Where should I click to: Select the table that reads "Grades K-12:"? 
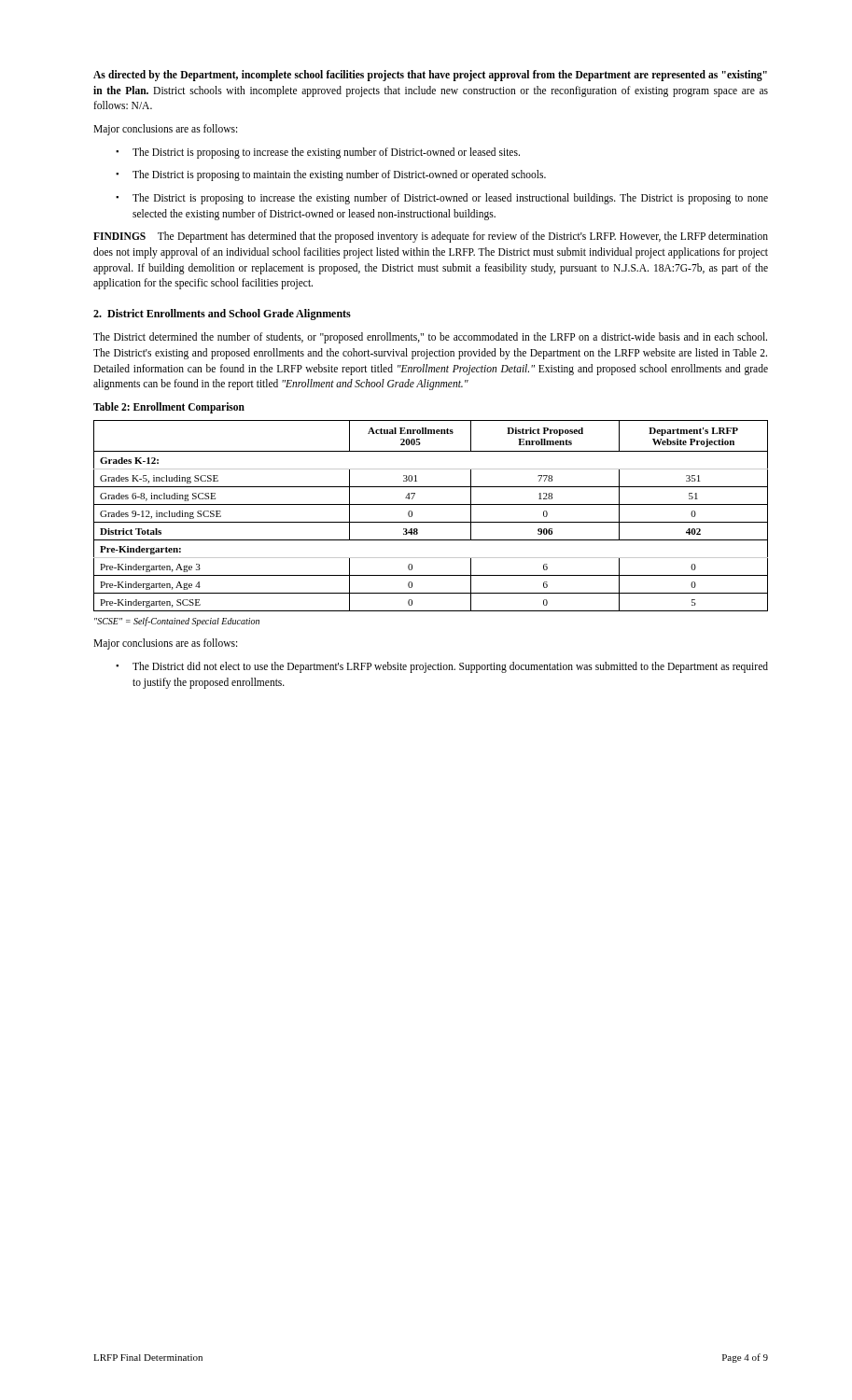click(x=431, y=515)
